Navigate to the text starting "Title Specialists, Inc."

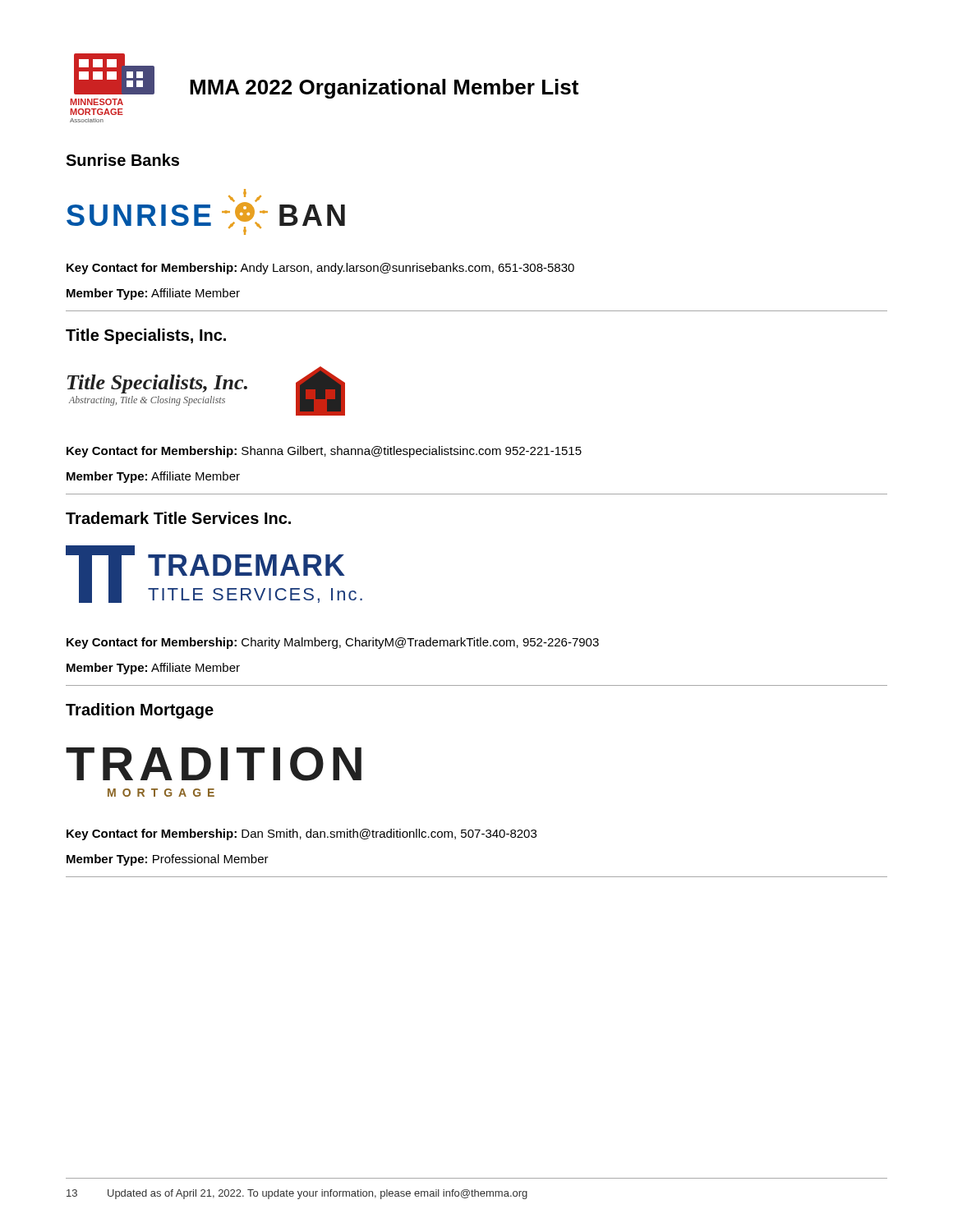(x=146, y=335)
